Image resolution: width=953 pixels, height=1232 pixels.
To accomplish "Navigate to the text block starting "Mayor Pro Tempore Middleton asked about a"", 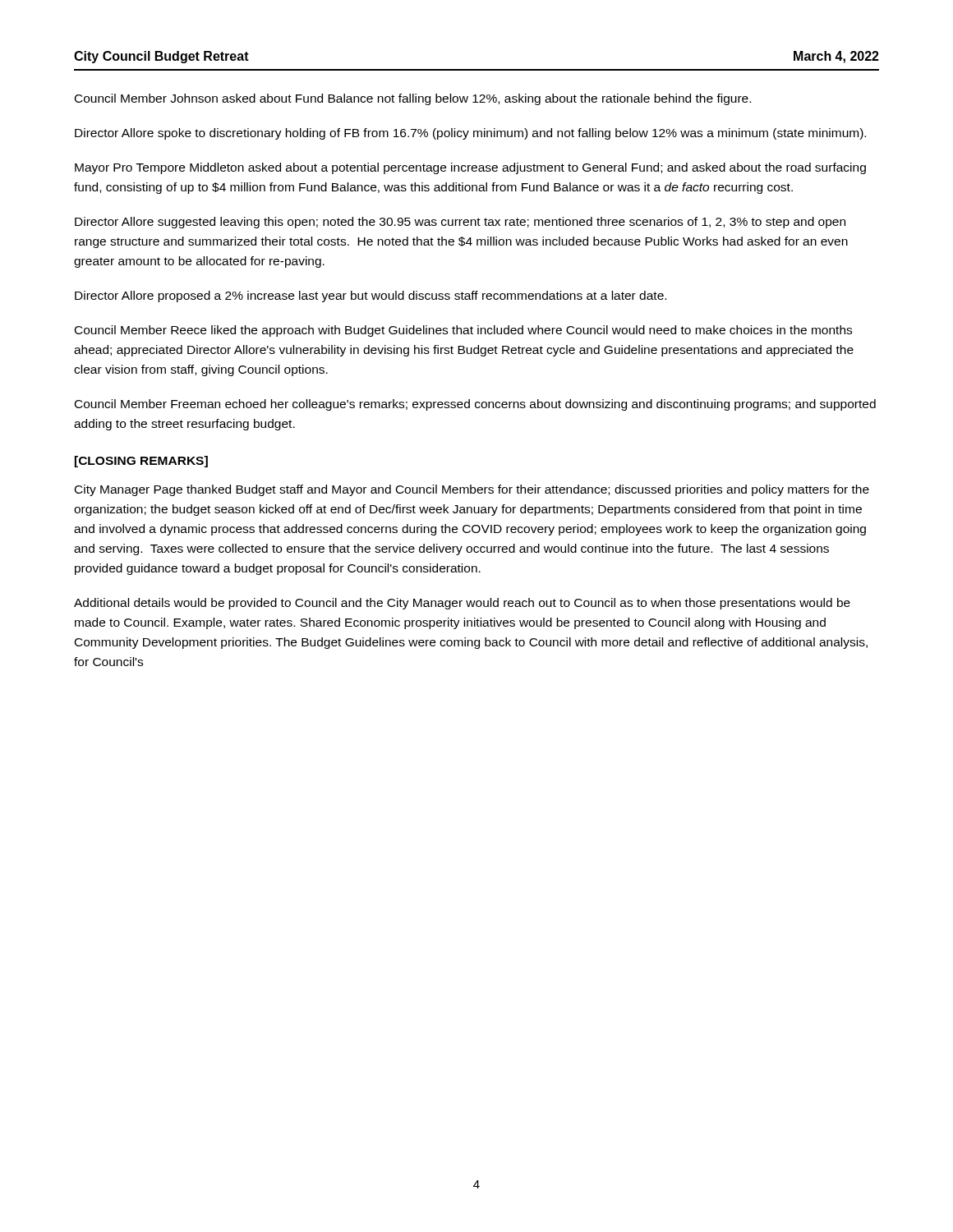I will click(x=470, y=177).
